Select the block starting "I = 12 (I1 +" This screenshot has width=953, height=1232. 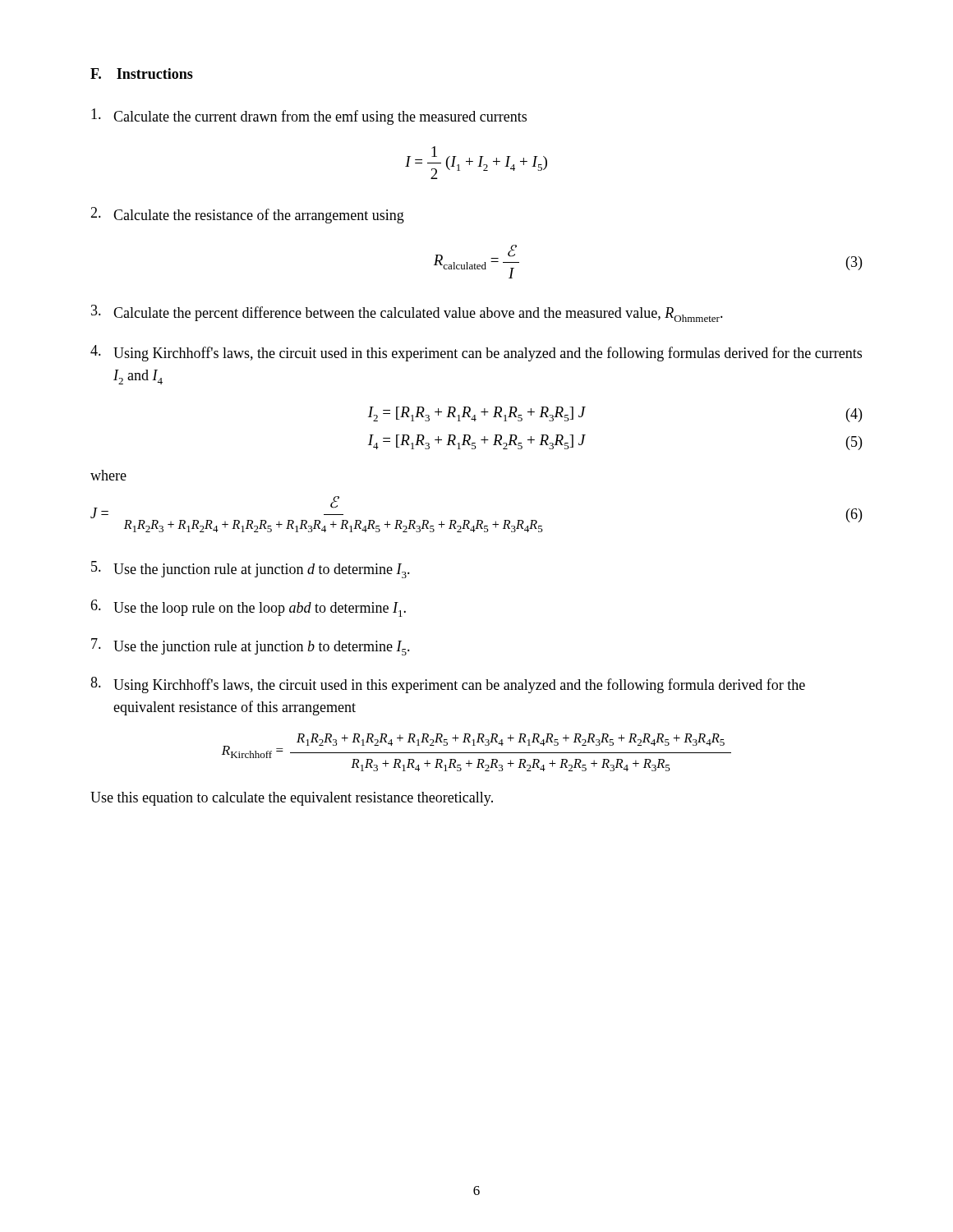tap(476, 163)
